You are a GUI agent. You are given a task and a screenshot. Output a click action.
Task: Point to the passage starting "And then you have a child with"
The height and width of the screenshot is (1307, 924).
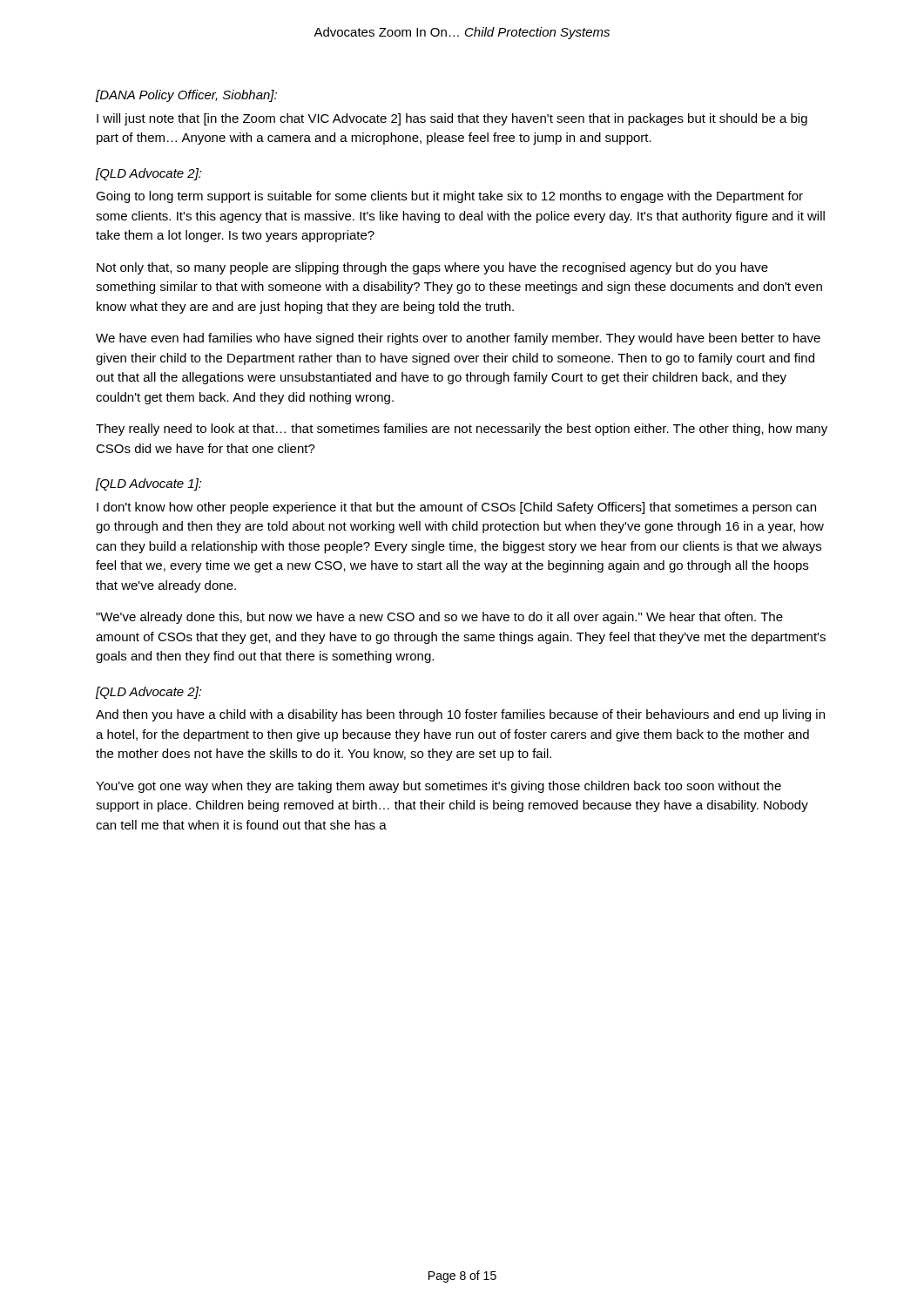pos(461,734)
